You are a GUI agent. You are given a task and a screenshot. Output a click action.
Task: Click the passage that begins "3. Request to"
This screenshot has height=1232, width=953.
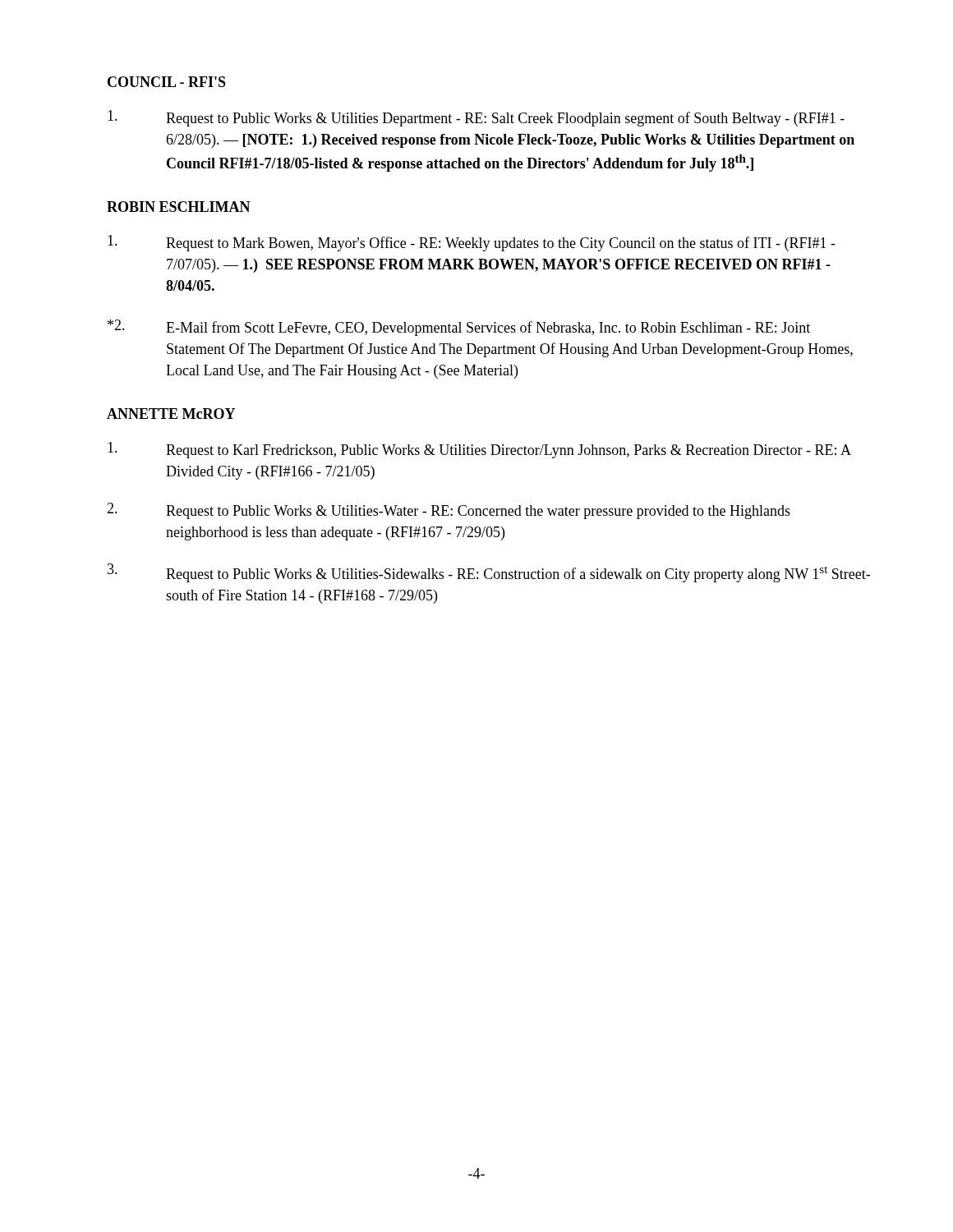489,584
